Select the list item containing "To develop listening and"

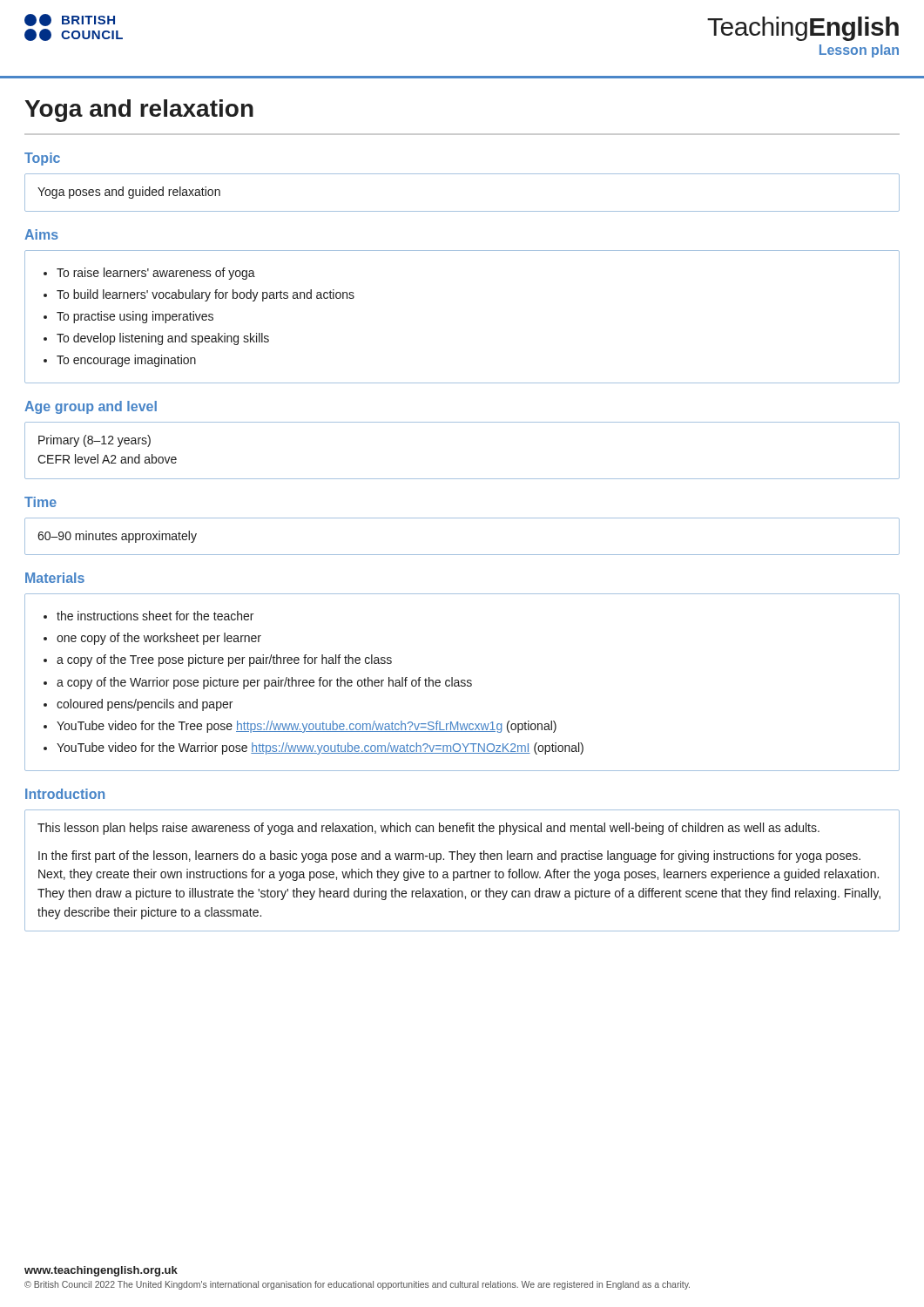[x=163, y=338]
